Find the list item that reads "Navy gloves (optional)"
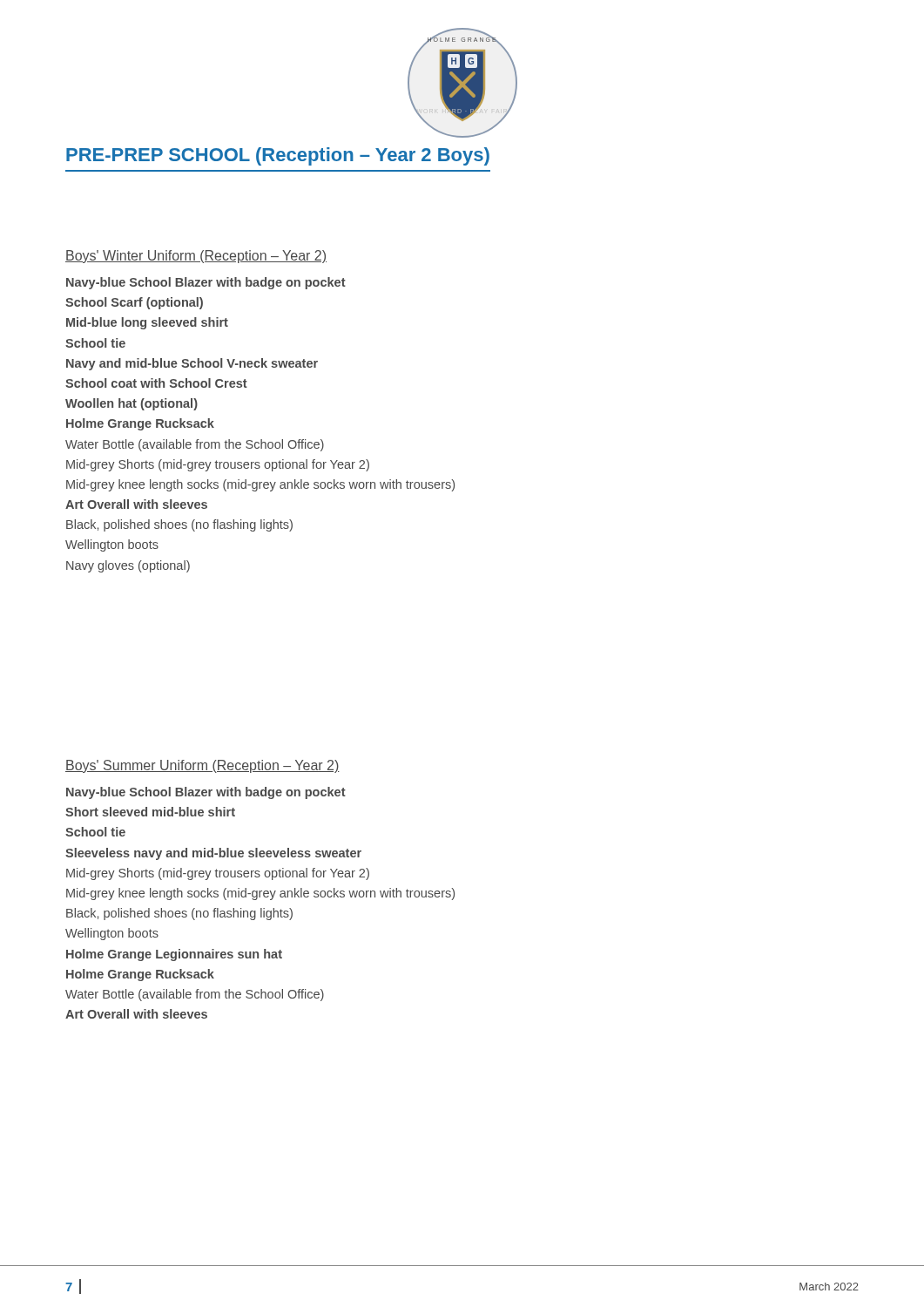Screen dimensions: 1307x924 [128, 566]
